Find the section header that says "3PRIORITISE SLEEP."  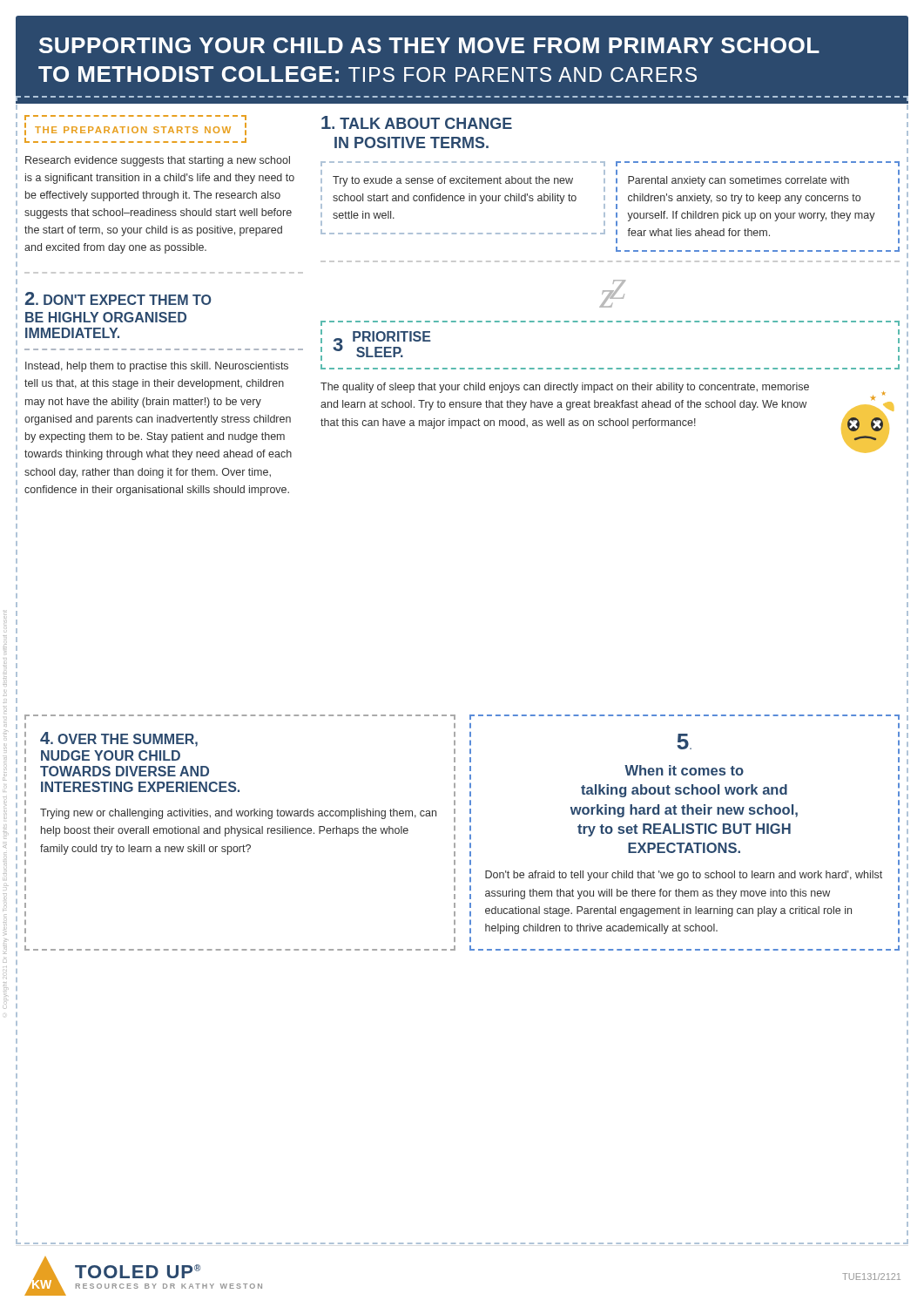click(382, 345)
